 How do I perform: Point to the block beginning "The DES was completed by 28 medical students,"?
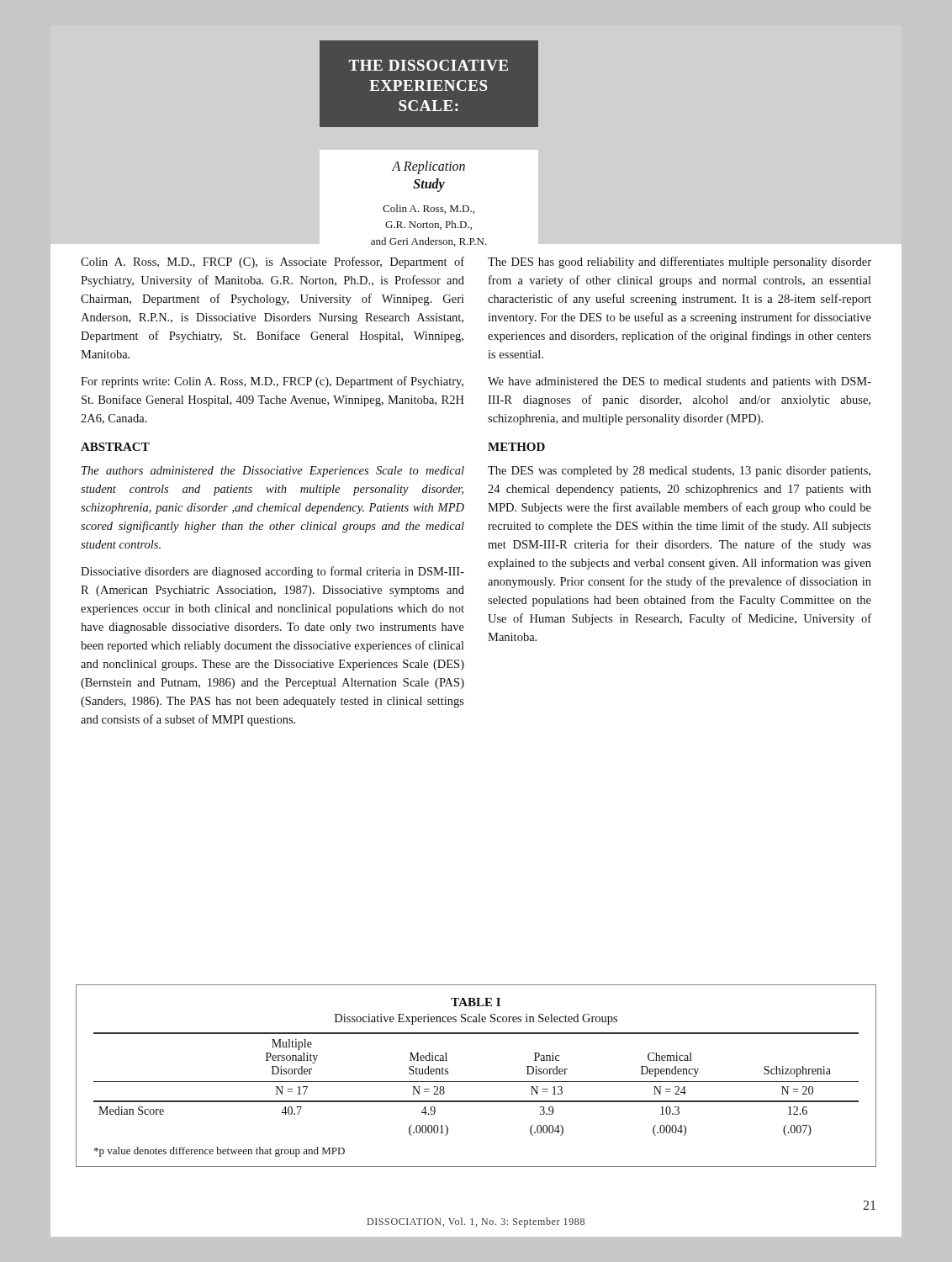[680, 554]
